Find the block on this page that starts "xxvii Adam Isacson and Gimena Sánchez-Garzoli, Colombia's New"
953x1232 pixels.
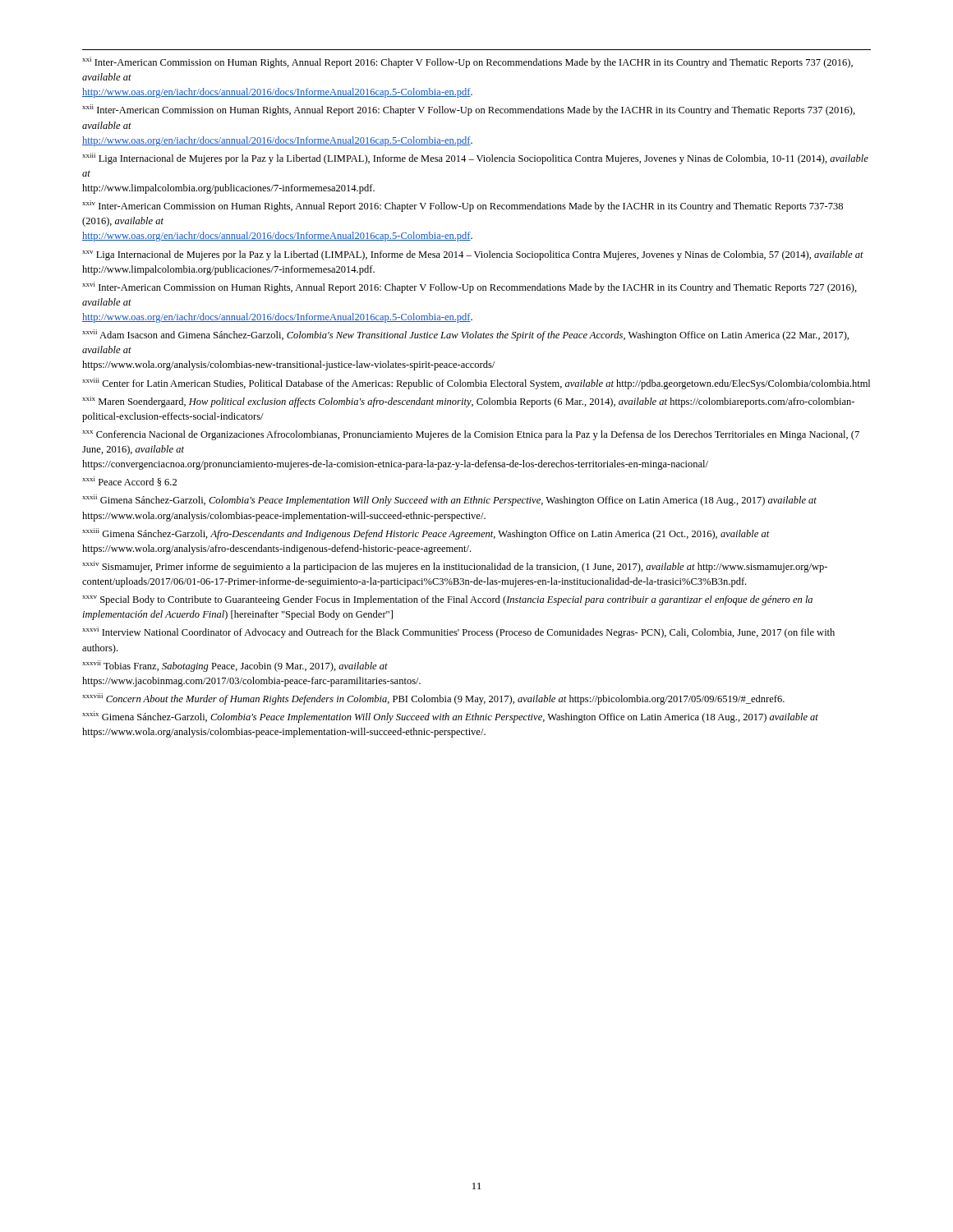[466, 349]
